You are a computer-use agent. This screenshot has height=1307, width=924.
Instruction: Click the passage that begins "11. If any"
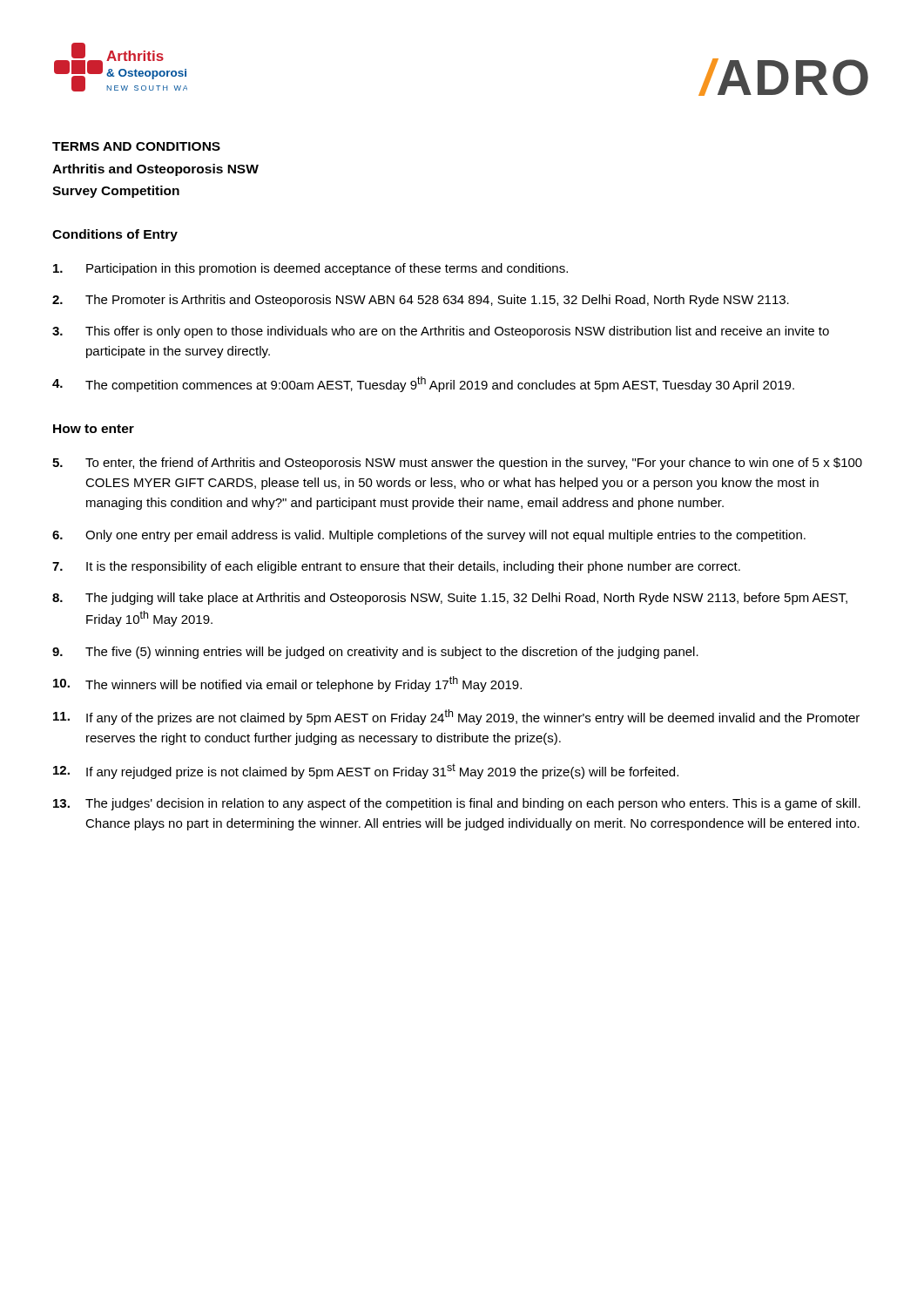[x=462, y=727]
